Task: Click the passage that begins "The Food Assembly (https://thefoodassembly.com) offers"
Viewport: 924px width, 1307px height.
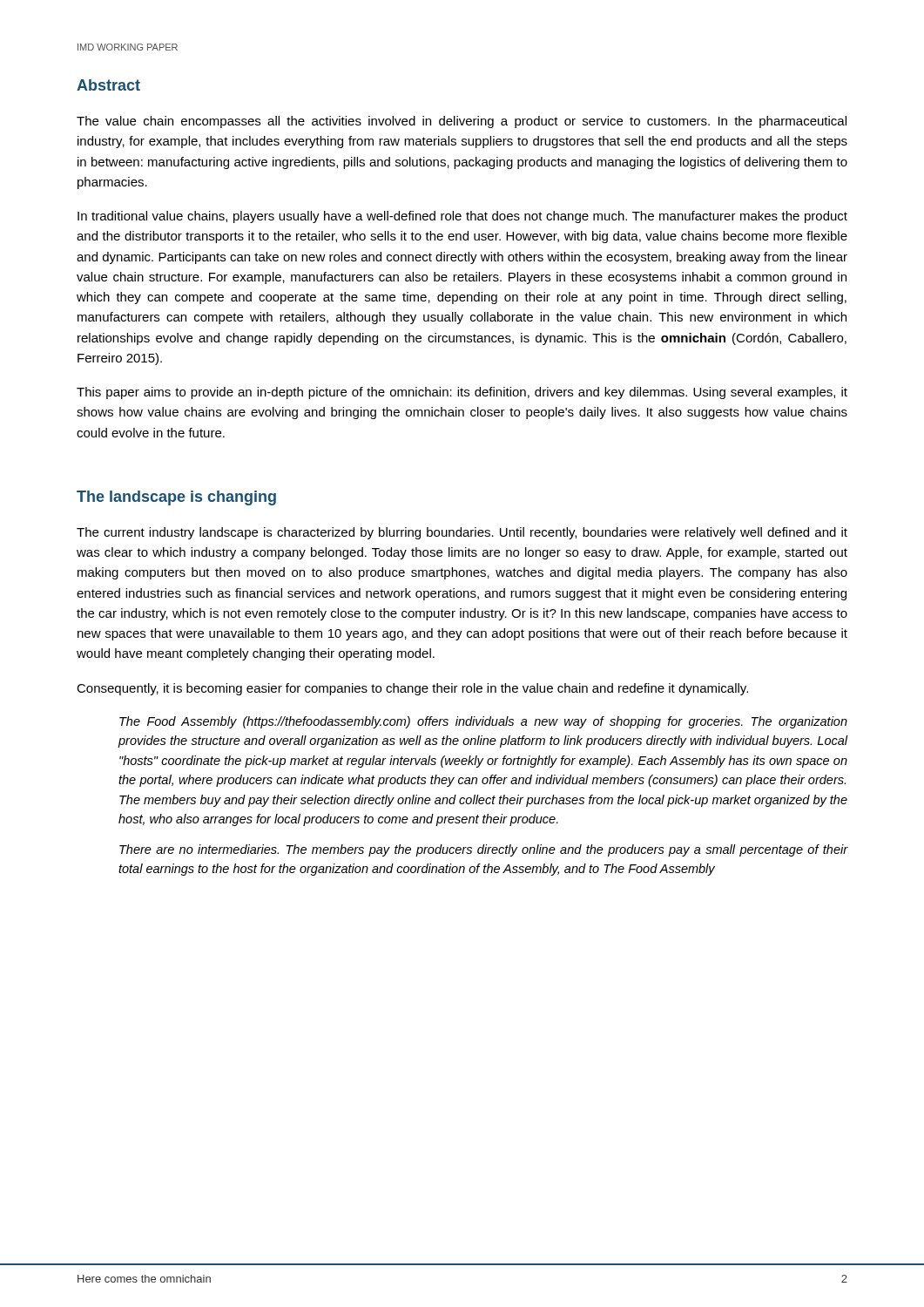Action: coord(483,770)
